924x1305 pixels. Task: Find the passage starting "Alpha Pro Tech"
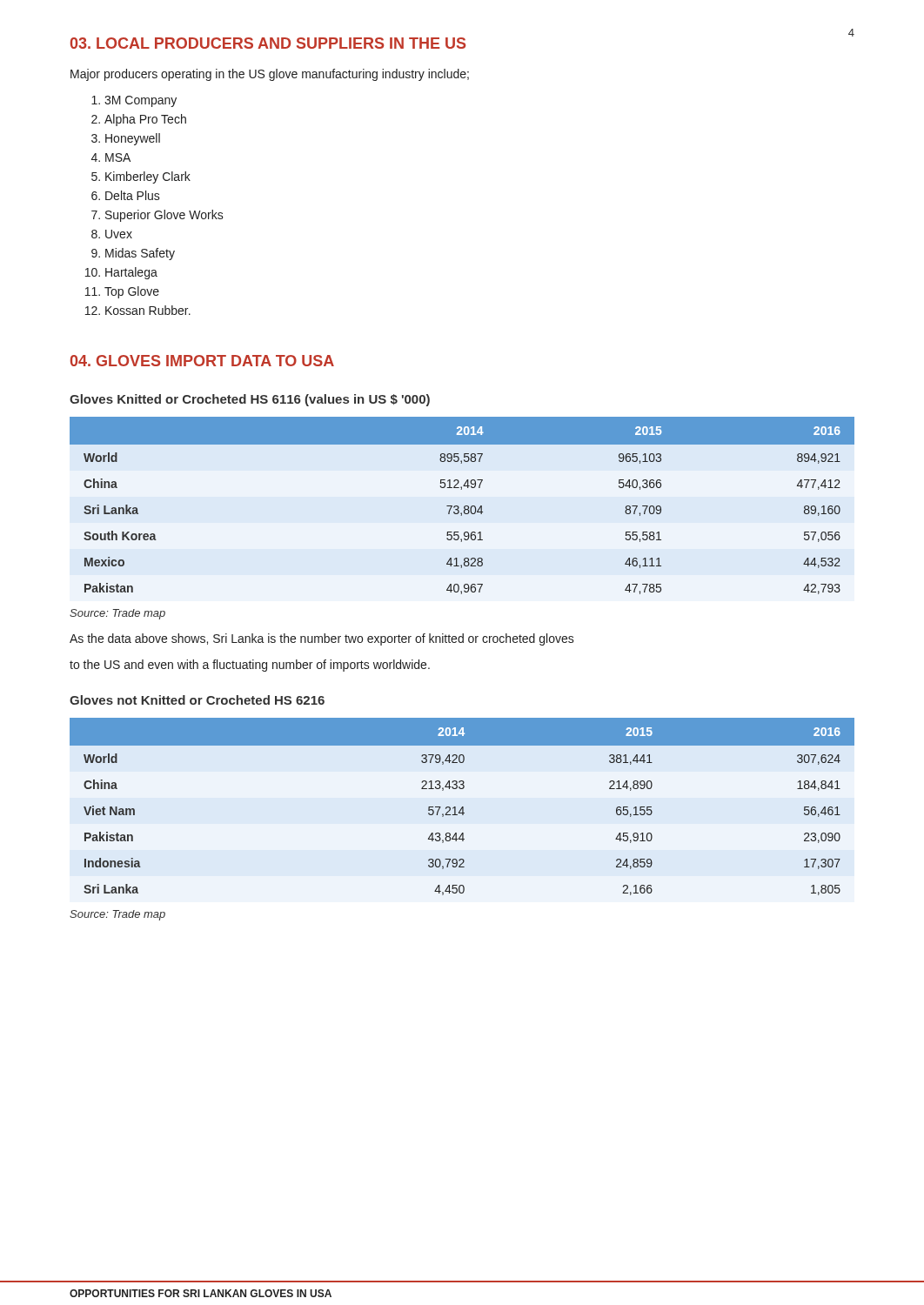pyautogui.click(x=146, y=119)
